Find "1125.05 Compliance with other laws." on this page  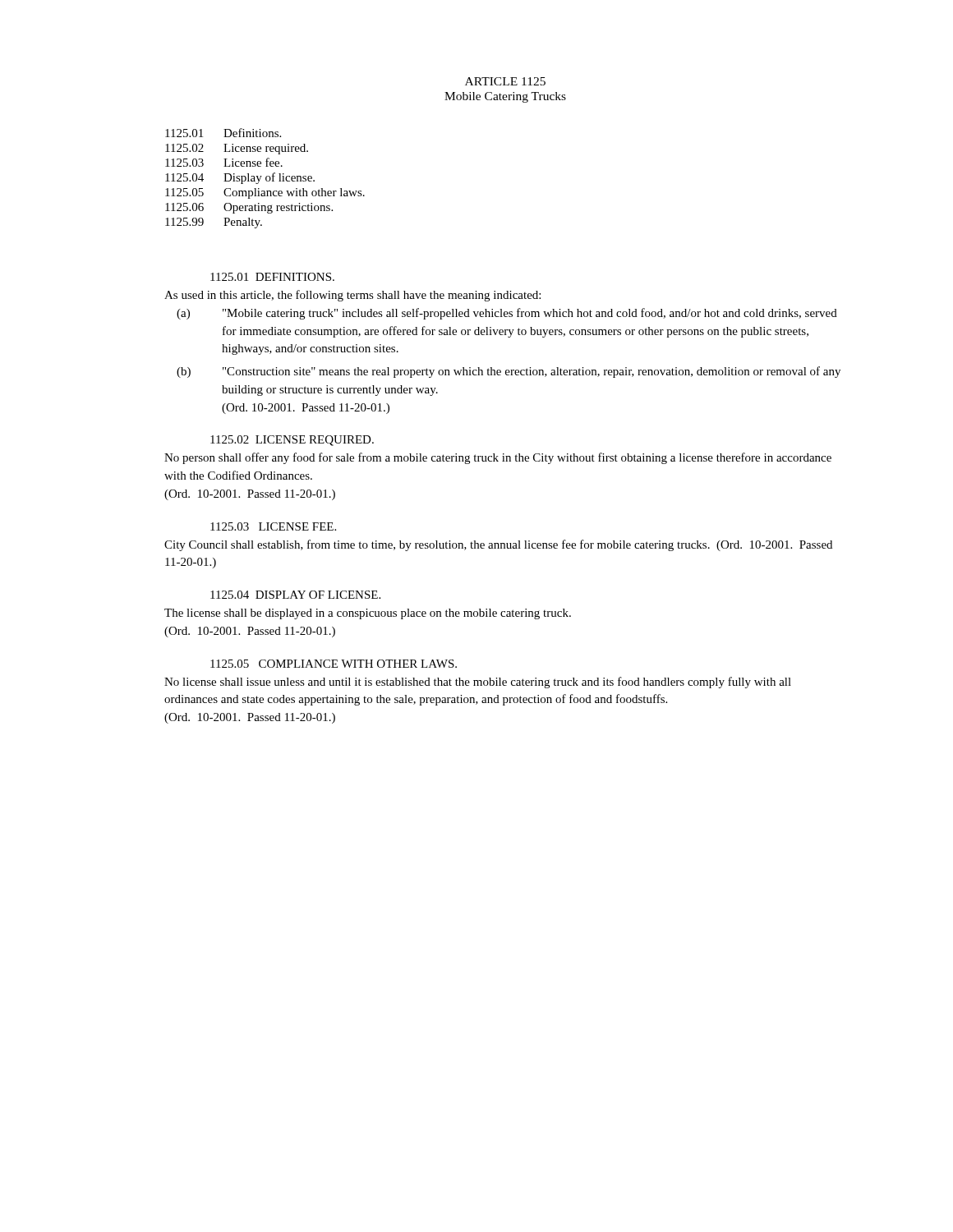click(x=265, y=193)
